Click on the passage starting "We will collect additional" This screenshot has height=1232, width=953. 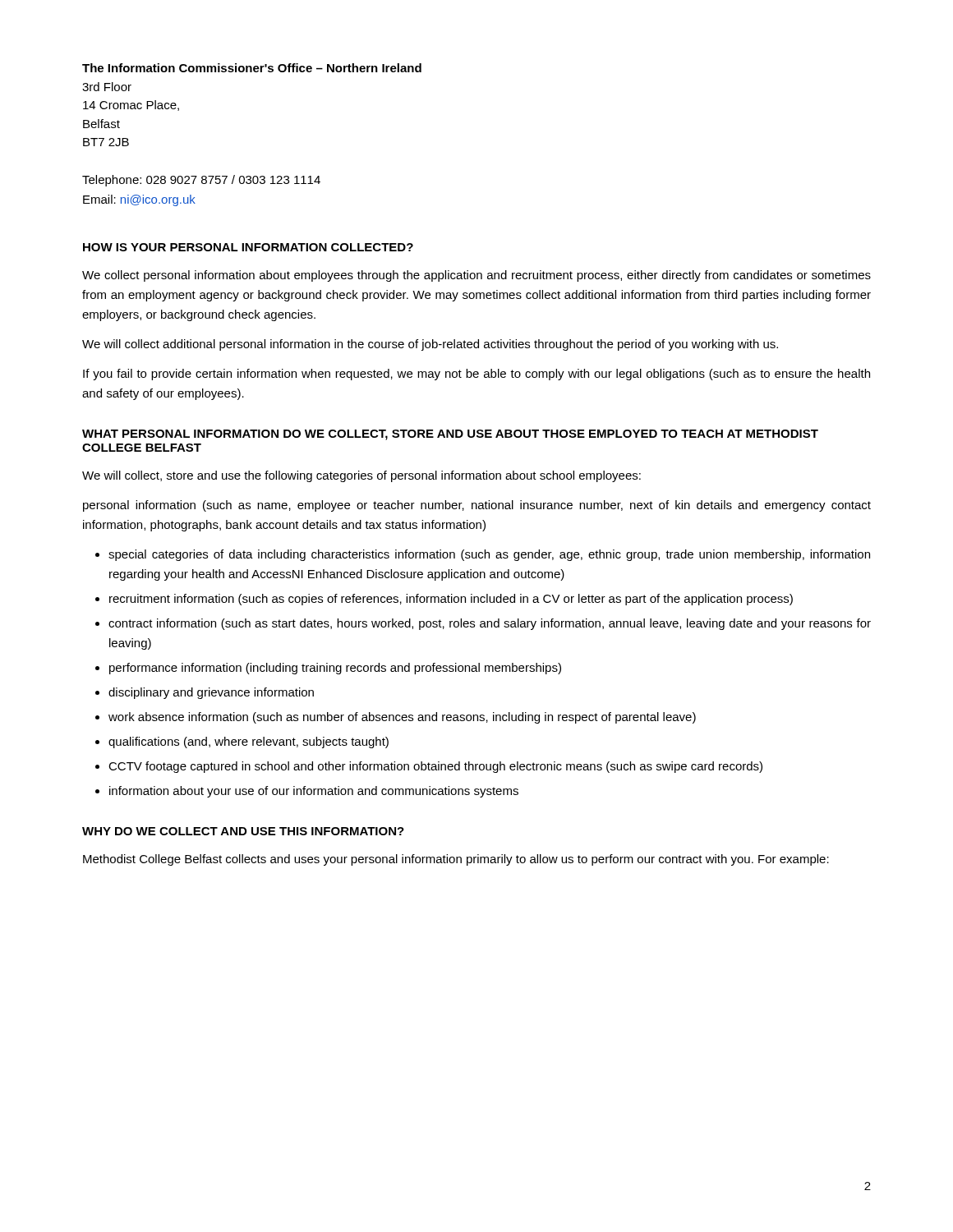click(x=431, y=344)
